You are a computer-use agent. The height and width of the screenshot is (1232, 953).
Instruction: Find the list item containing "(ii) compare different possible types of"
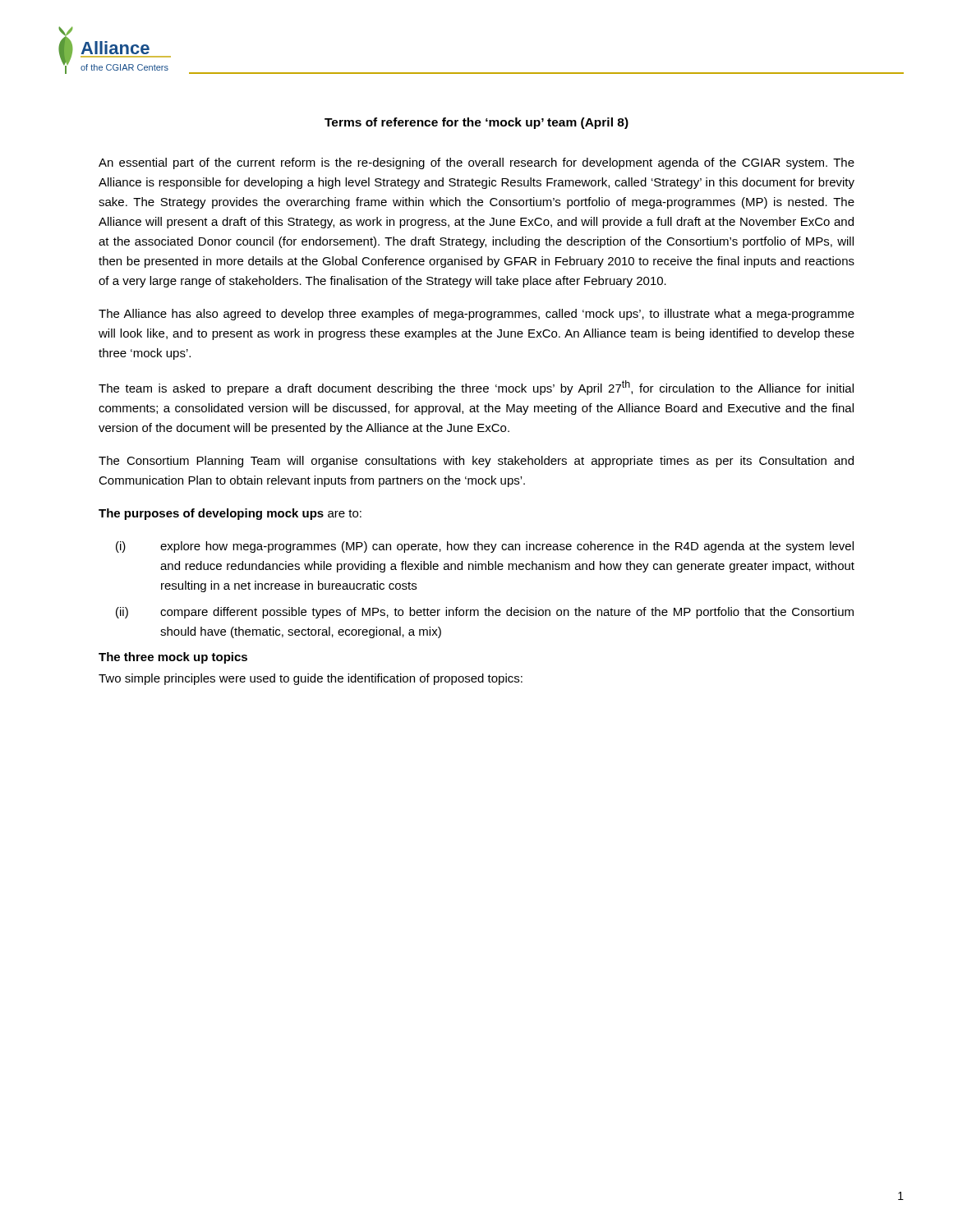(x=476, y=622)
